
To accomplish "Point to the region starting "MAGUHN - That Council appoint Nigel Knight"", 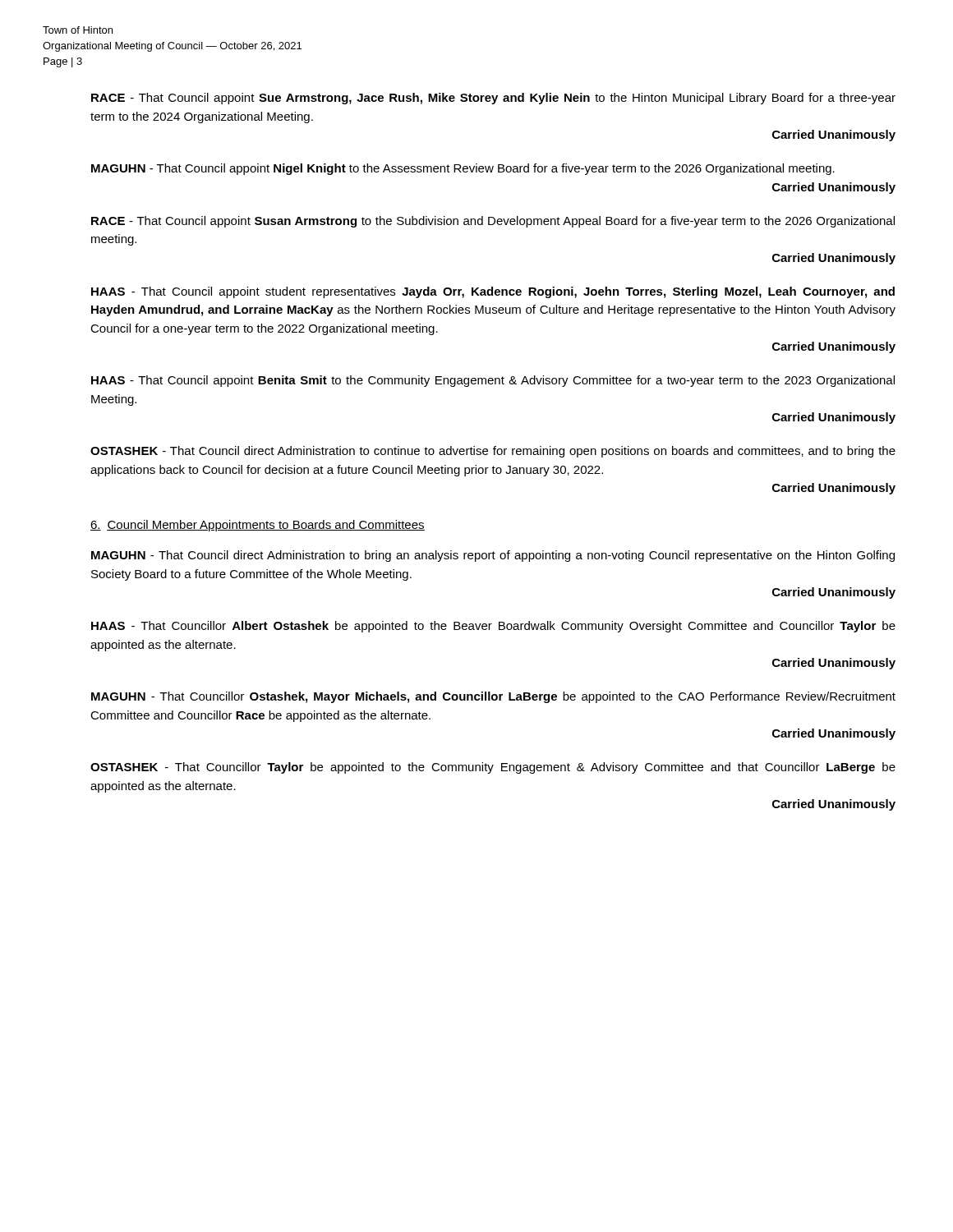I will 493,176.
